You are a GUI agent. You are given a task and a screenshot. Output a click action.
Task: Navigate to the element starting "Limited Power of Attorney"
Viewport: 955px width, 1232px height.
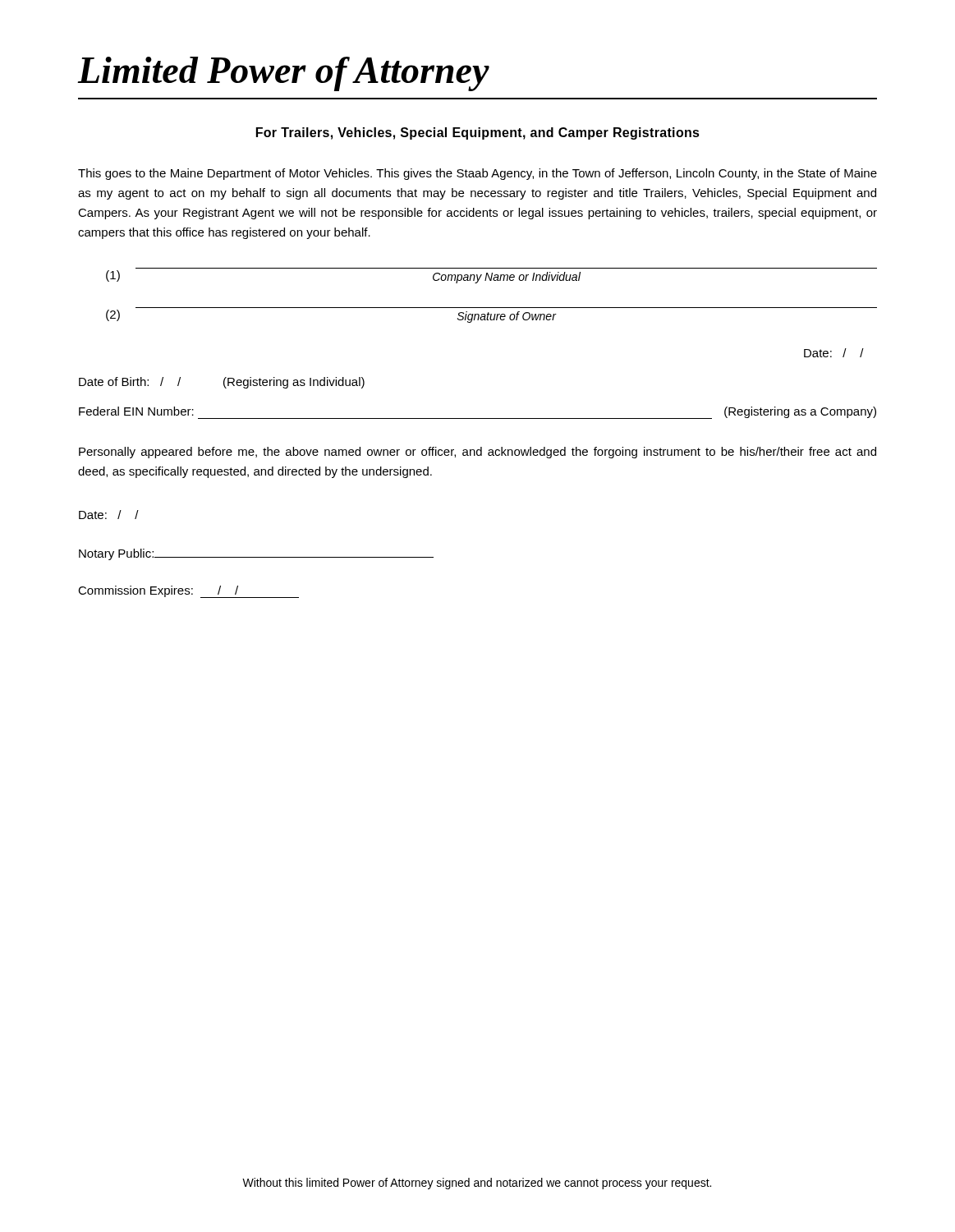click(x=478, y=74)
